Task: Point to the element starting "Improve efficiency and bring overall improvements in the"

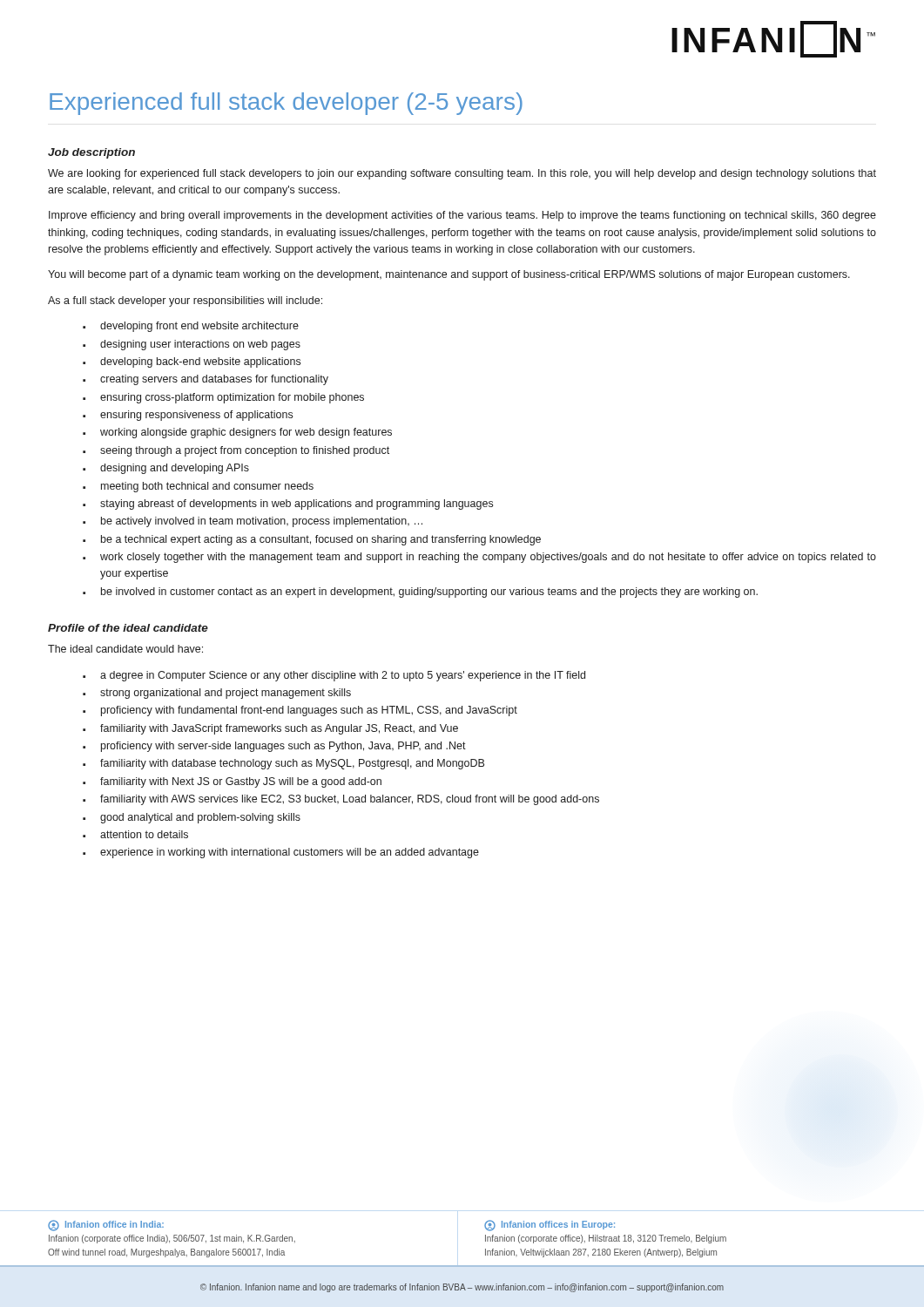Action: coord(462,232)
